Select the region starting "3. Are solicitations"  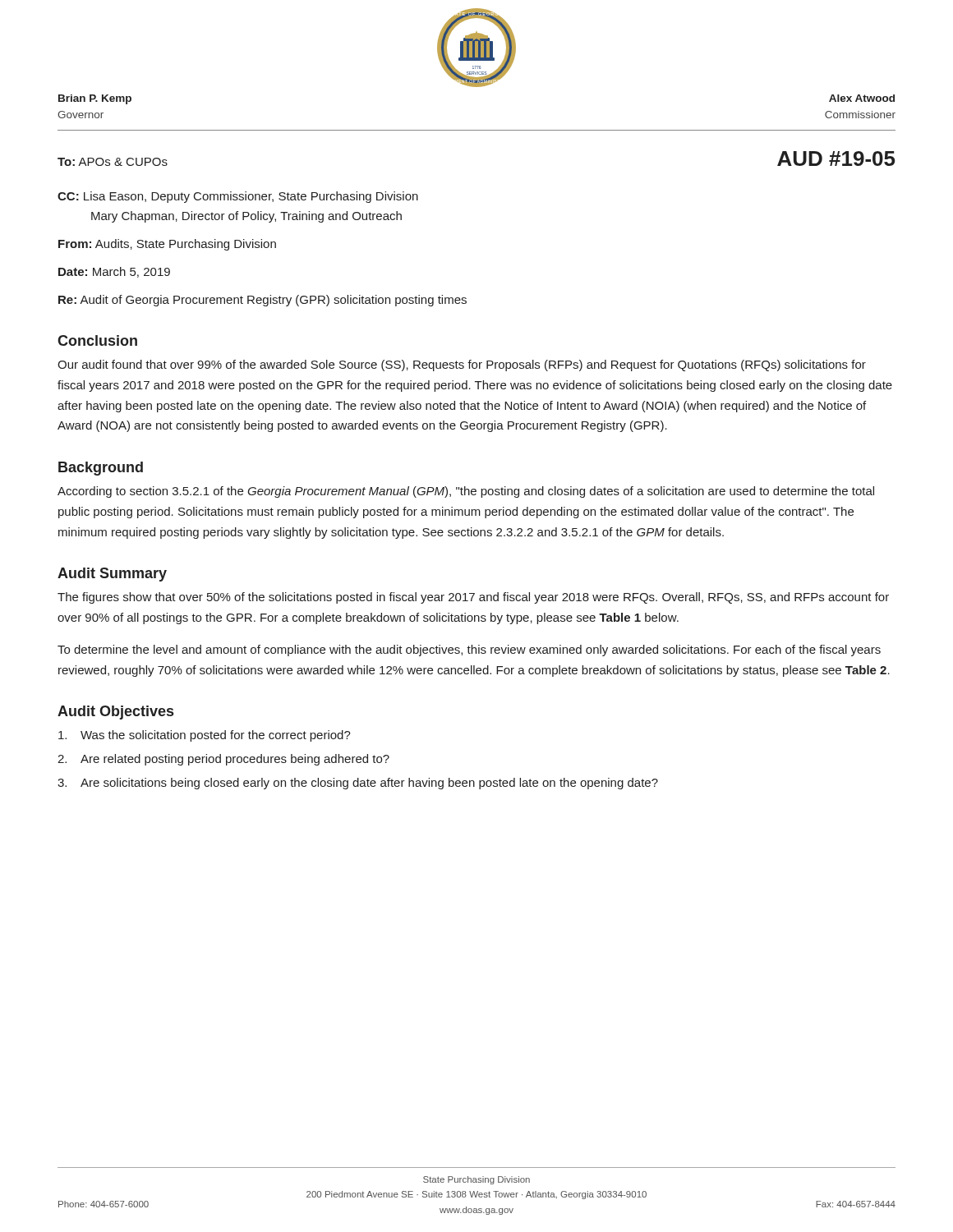coord(358,783)
